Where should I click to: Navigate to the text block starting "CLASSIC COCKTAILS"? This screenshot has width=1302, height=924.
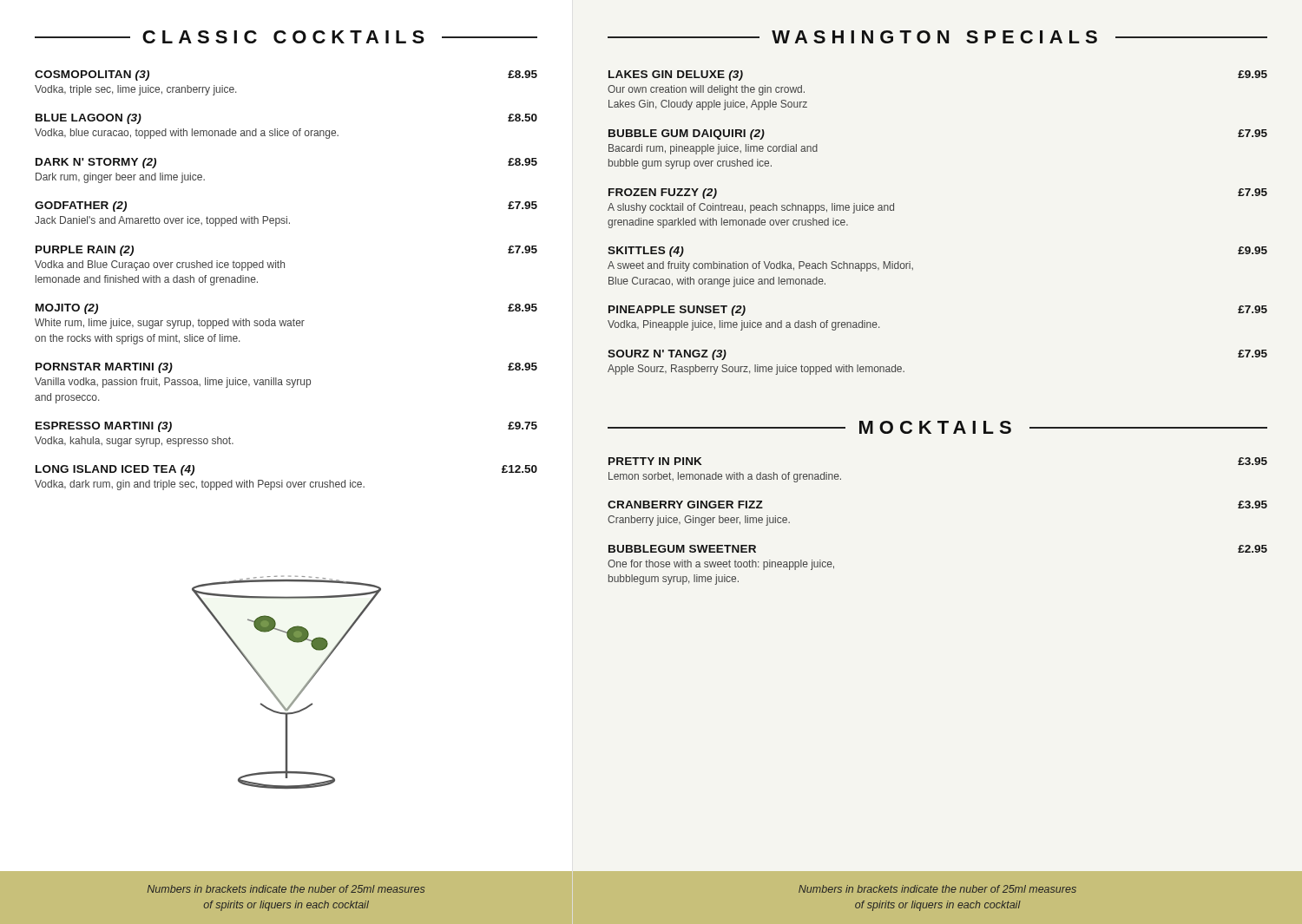click(286, 37)
